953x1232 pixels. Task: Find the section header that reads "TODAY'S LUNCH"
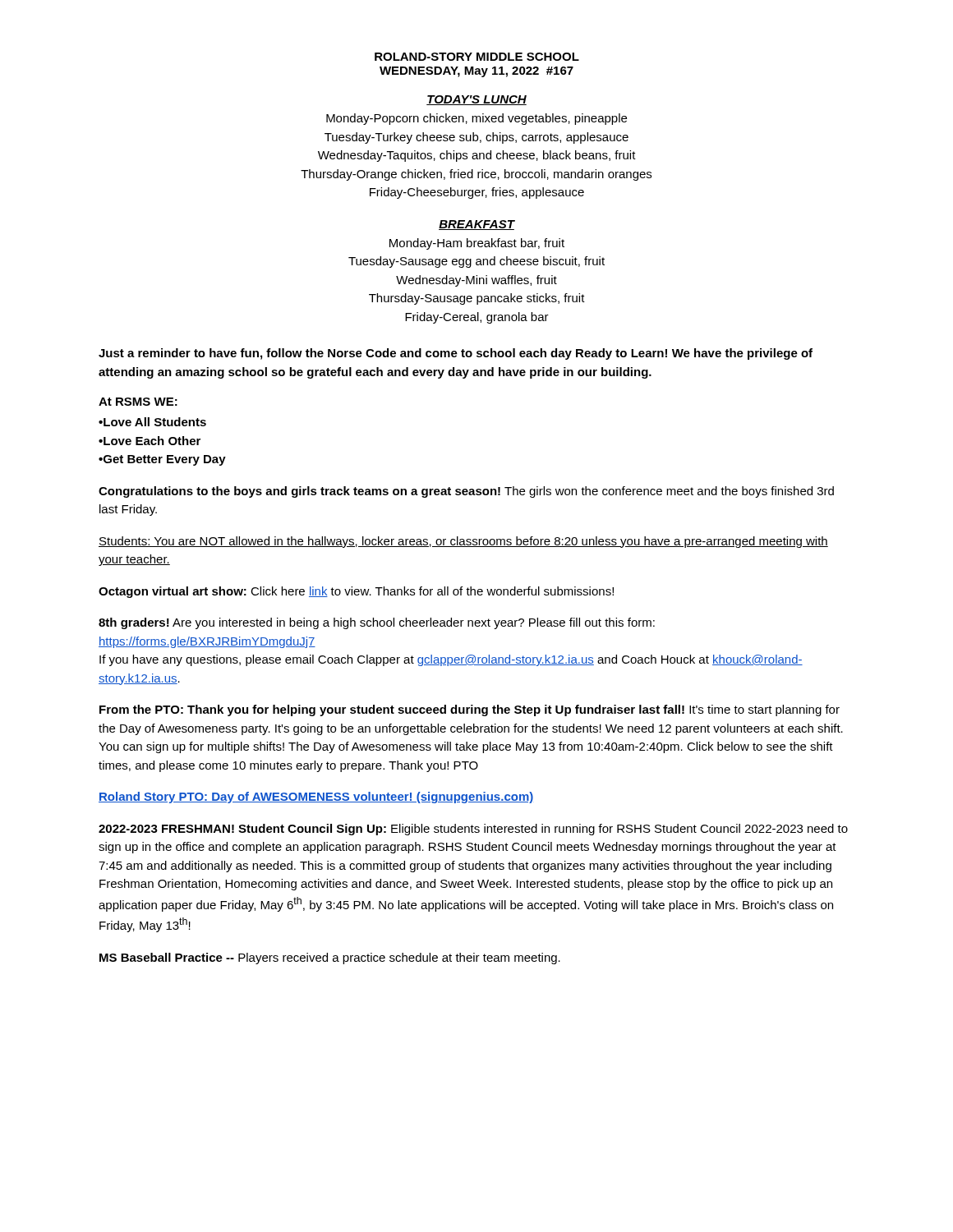click(x=476, y=99)
